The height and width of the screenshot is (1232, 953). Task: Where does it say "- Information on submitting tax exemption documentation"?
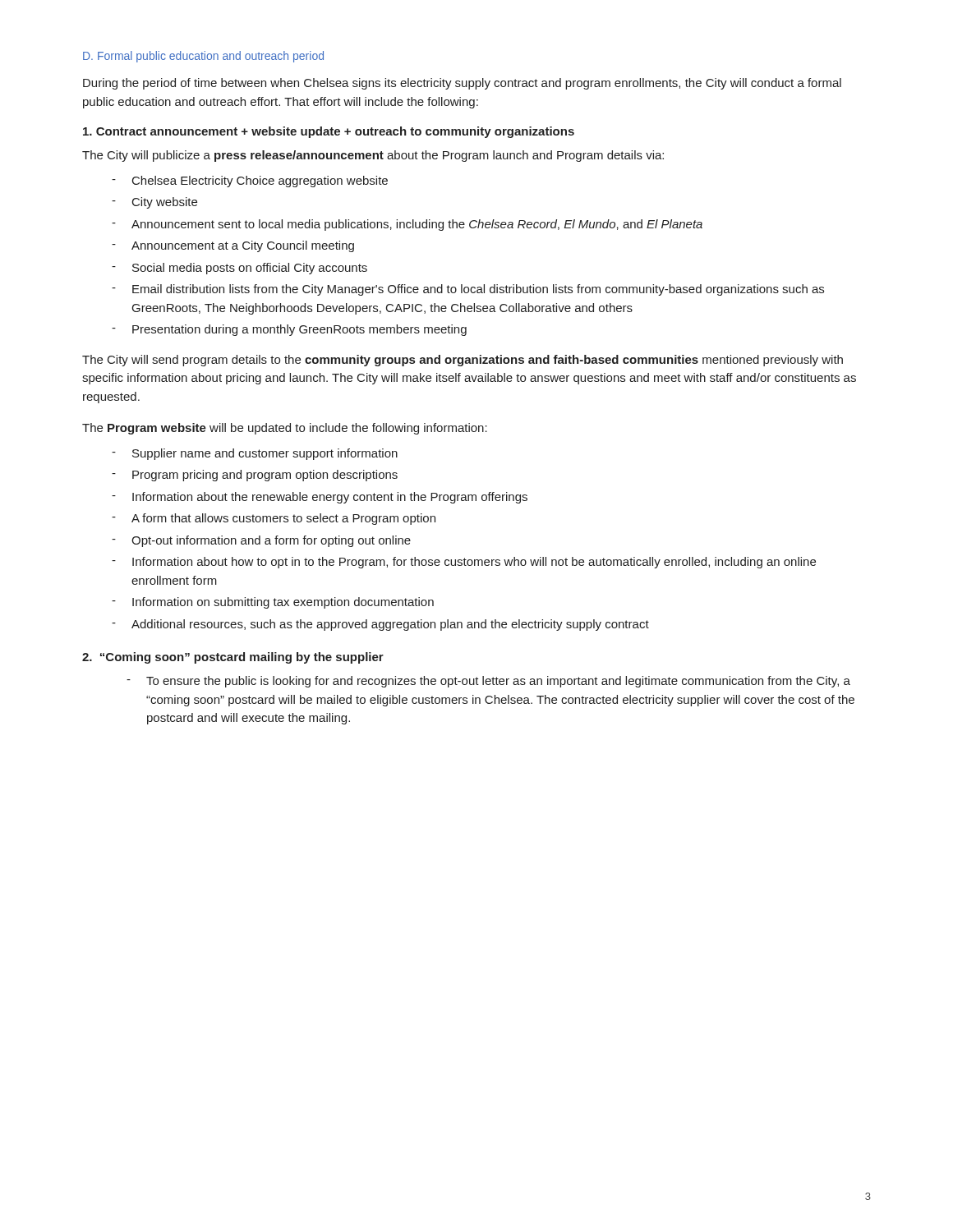click(273, 603)
